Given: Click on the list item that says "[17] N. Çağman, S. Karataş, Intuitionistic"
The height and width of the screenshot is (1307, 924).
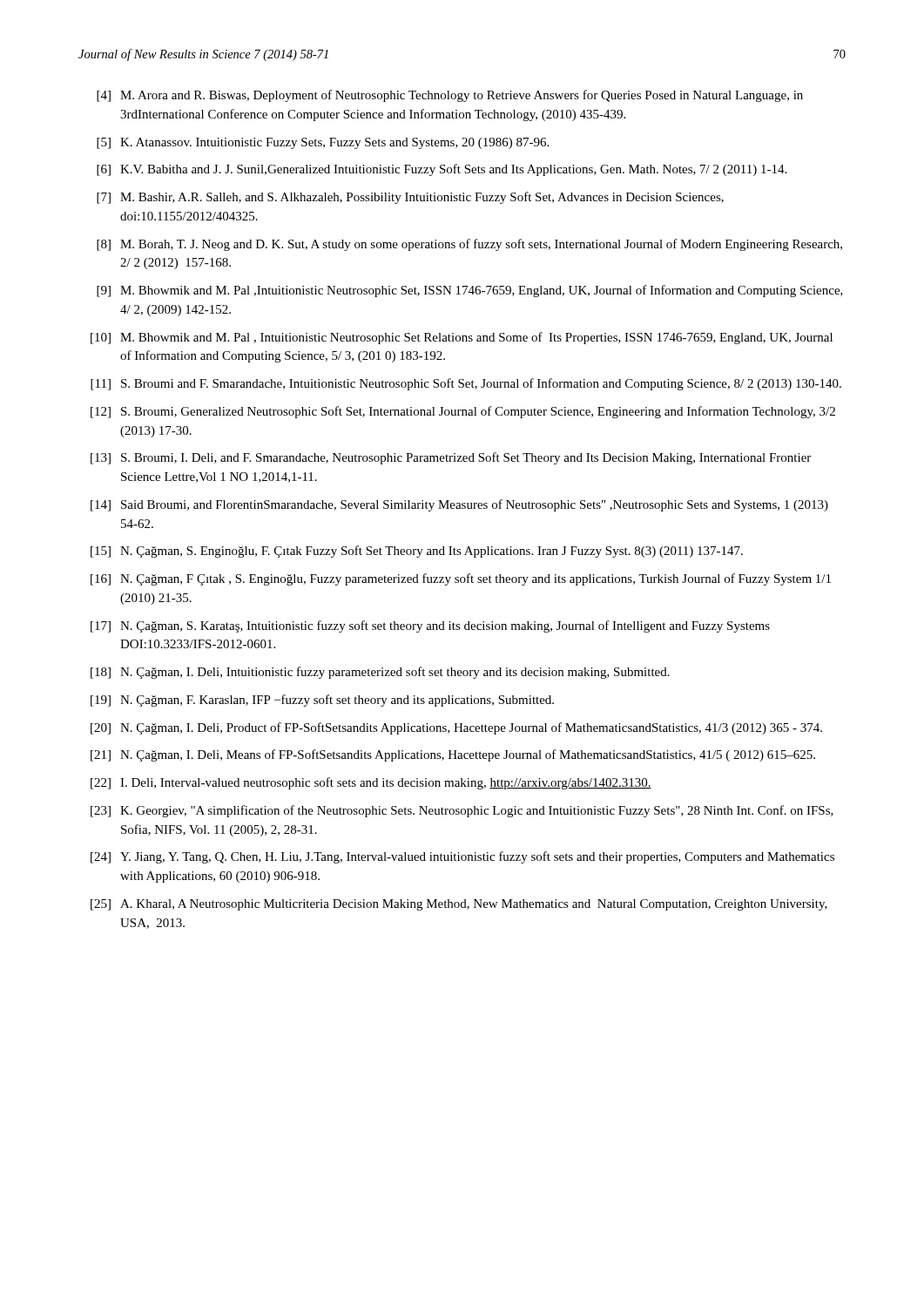Looking at the screenshot, I should tap(462, 635).
